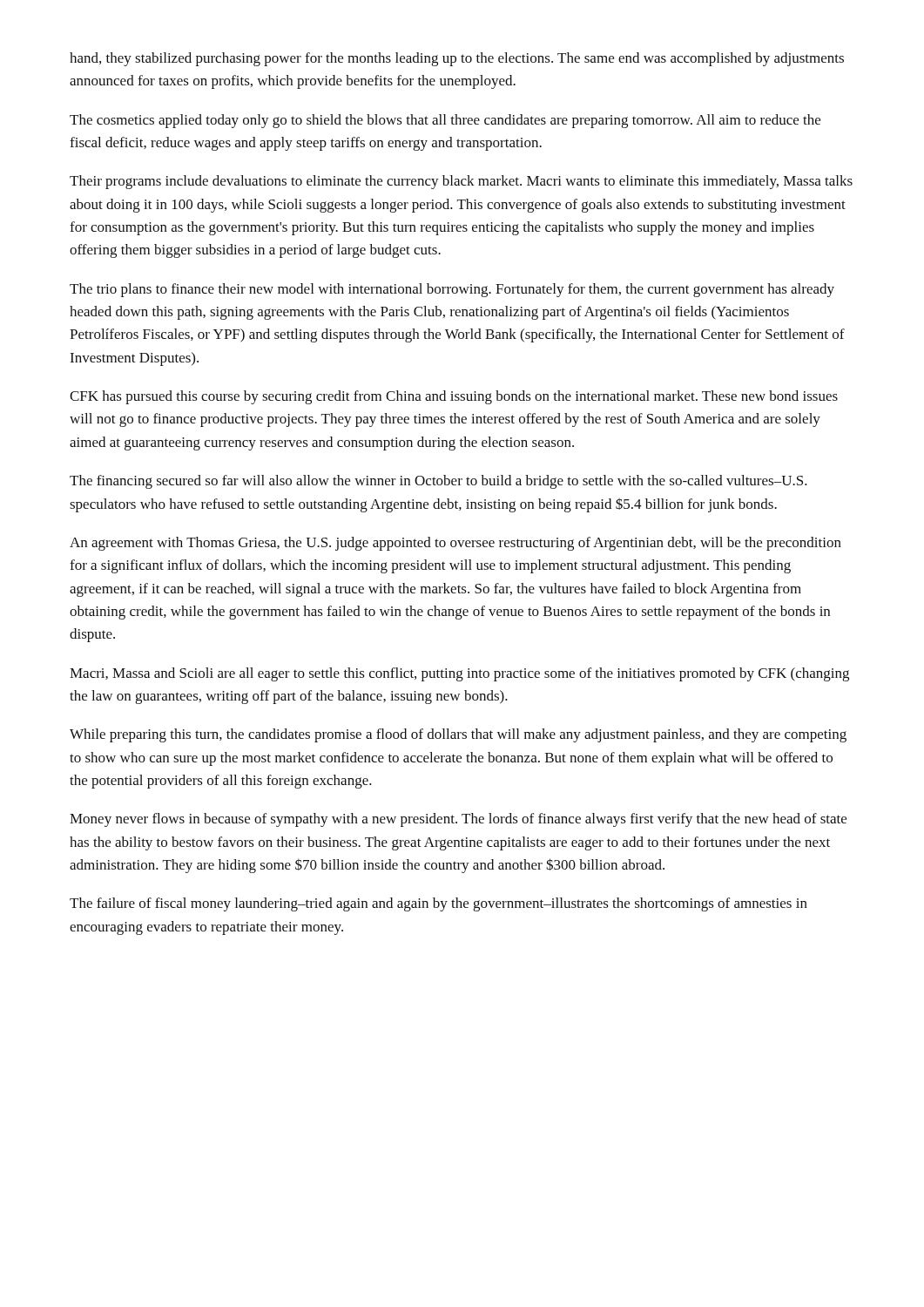Click on the text block that says "Their programs include devaluations to eliminate the"
This screenshot has height=1307, width=924.
point(461,216)
